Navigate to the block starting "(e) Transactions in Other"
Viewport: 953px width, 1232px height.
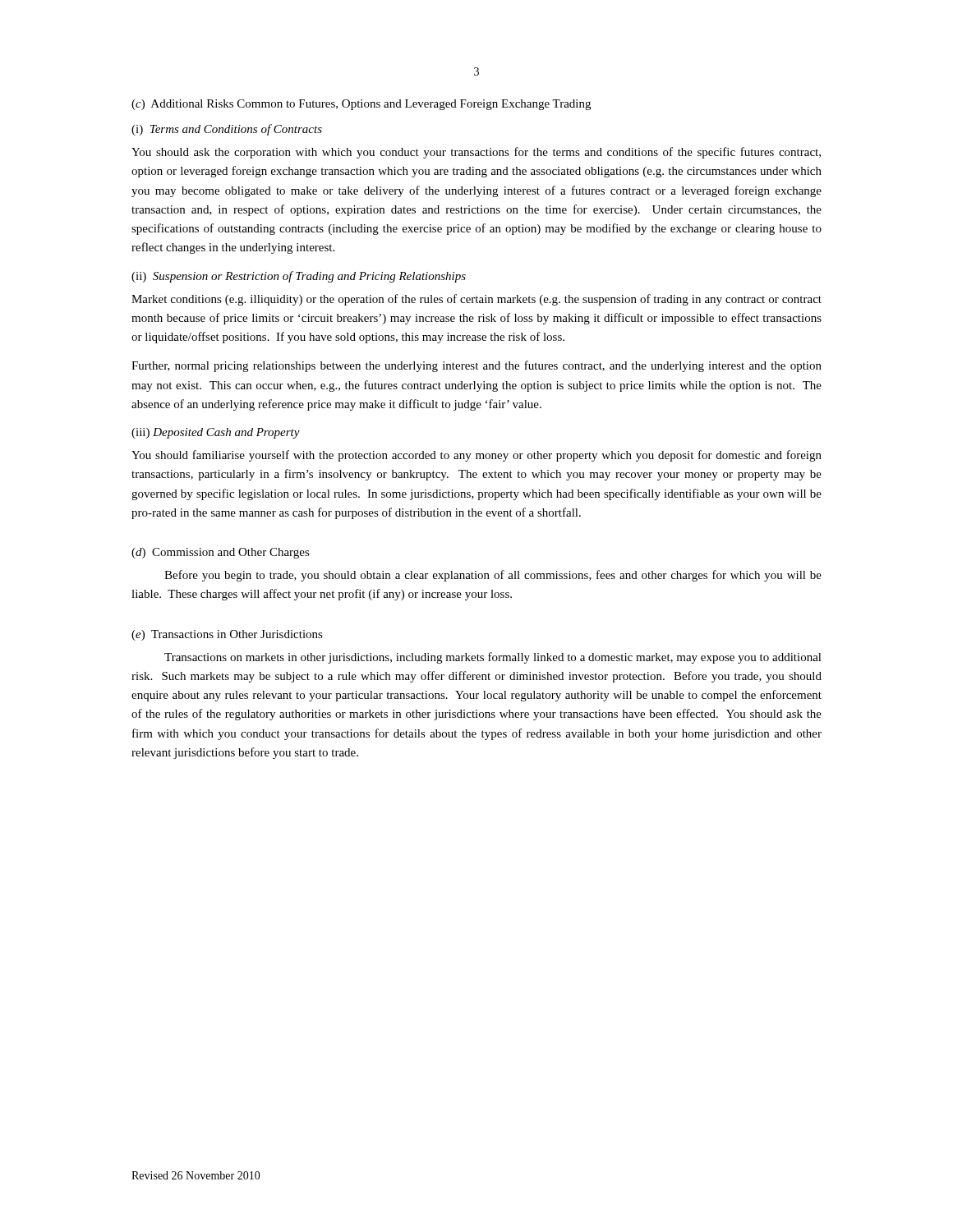[227, 634]
